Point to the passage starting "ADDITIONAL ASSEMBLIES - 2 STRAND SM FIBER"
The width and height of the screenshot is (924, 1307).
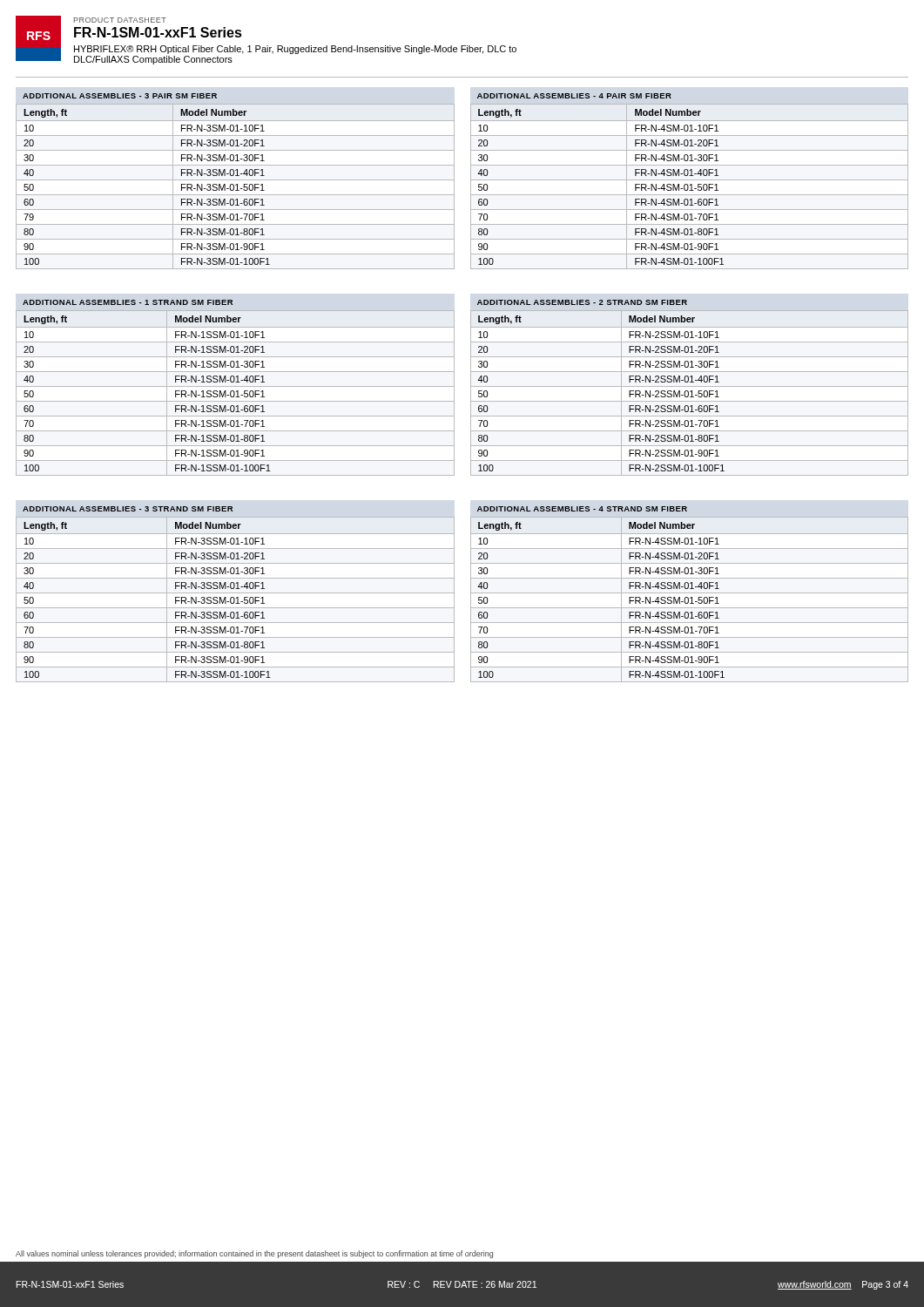click(x=582, y=302)
